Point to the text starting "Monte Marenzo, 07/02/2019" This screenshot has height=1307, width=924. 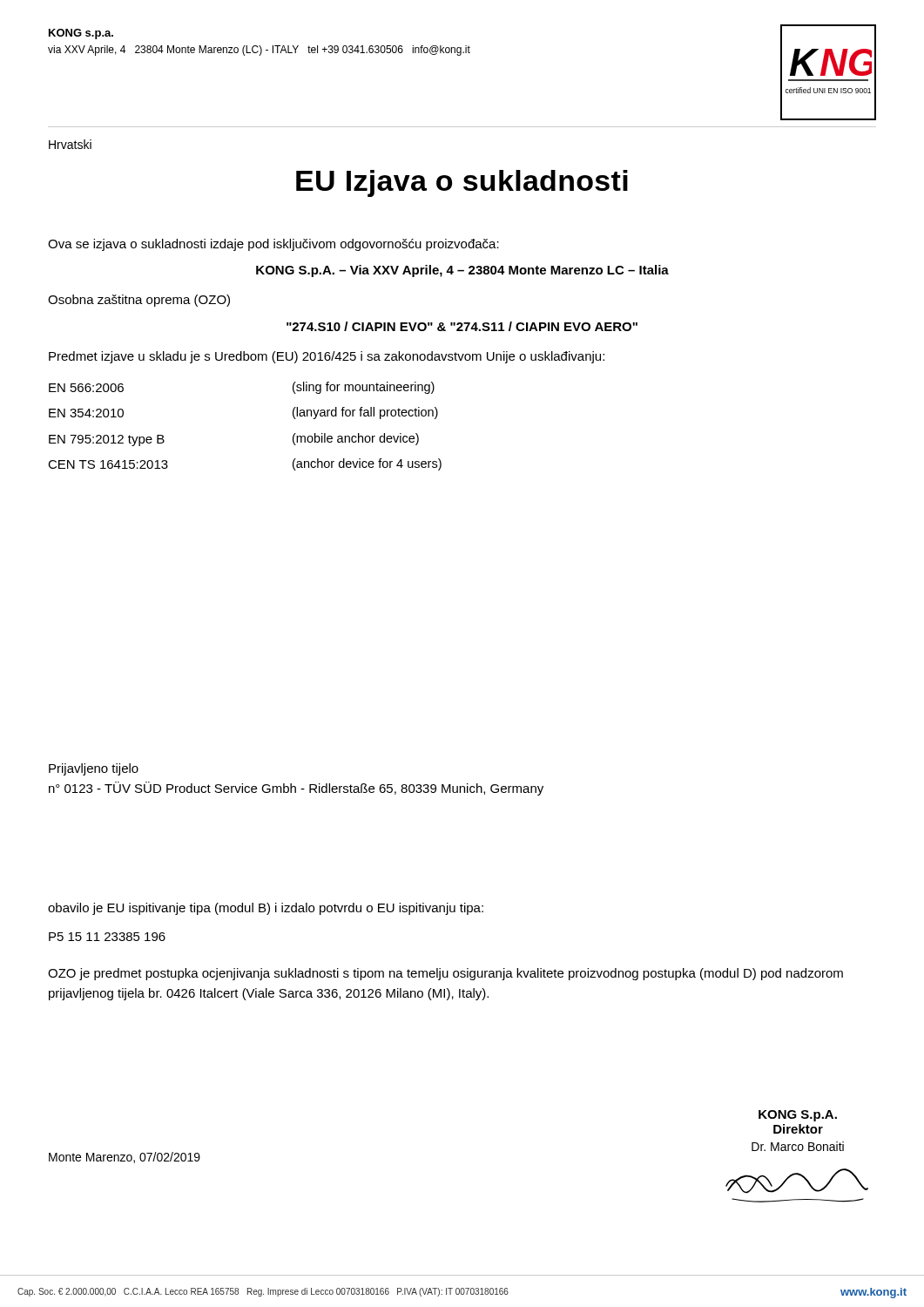pyautogui.click(x=124, y=1157)
